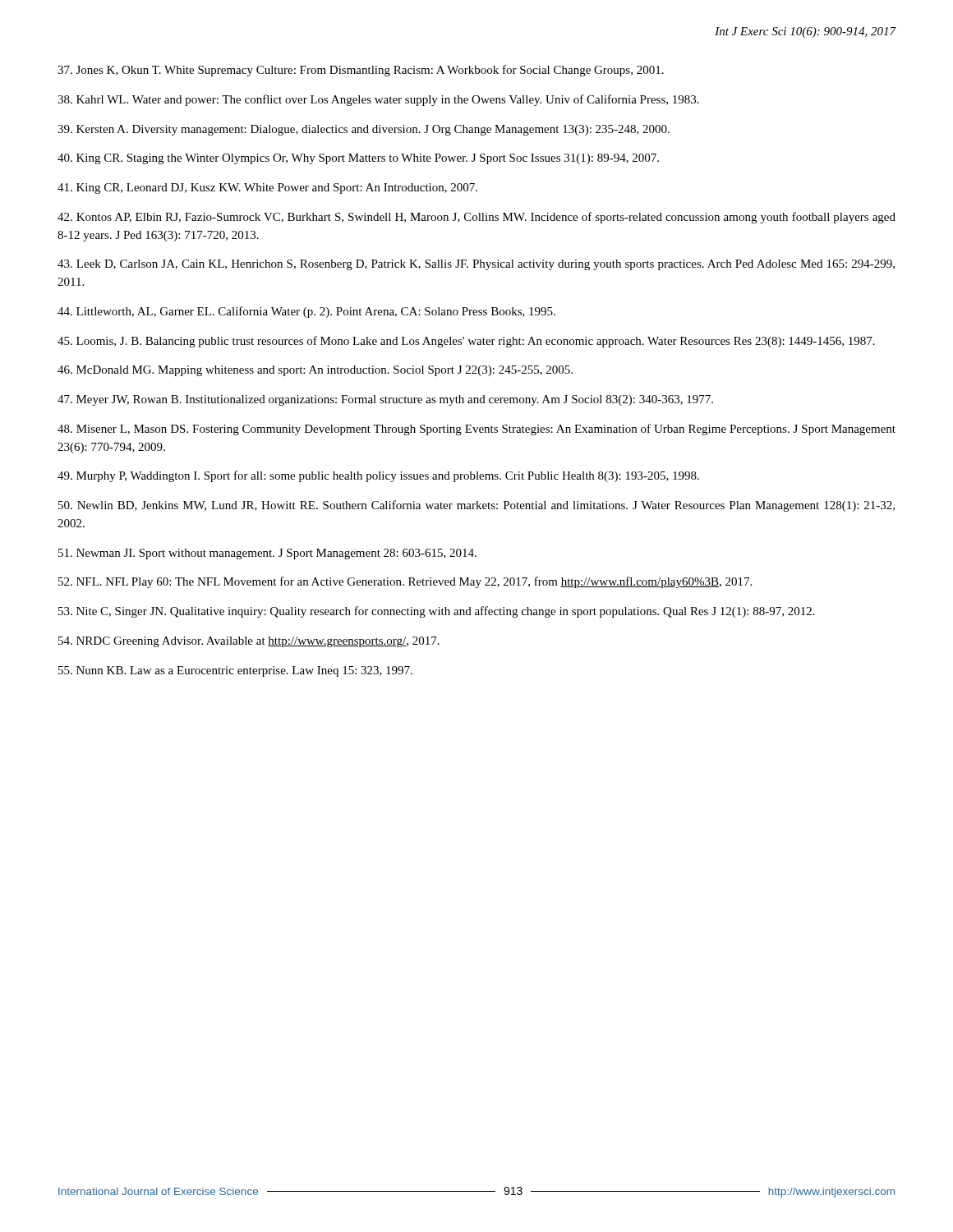Find the block on this page that starts "45. Loomis, J."
953x1232 pixels.
(466, 340)
